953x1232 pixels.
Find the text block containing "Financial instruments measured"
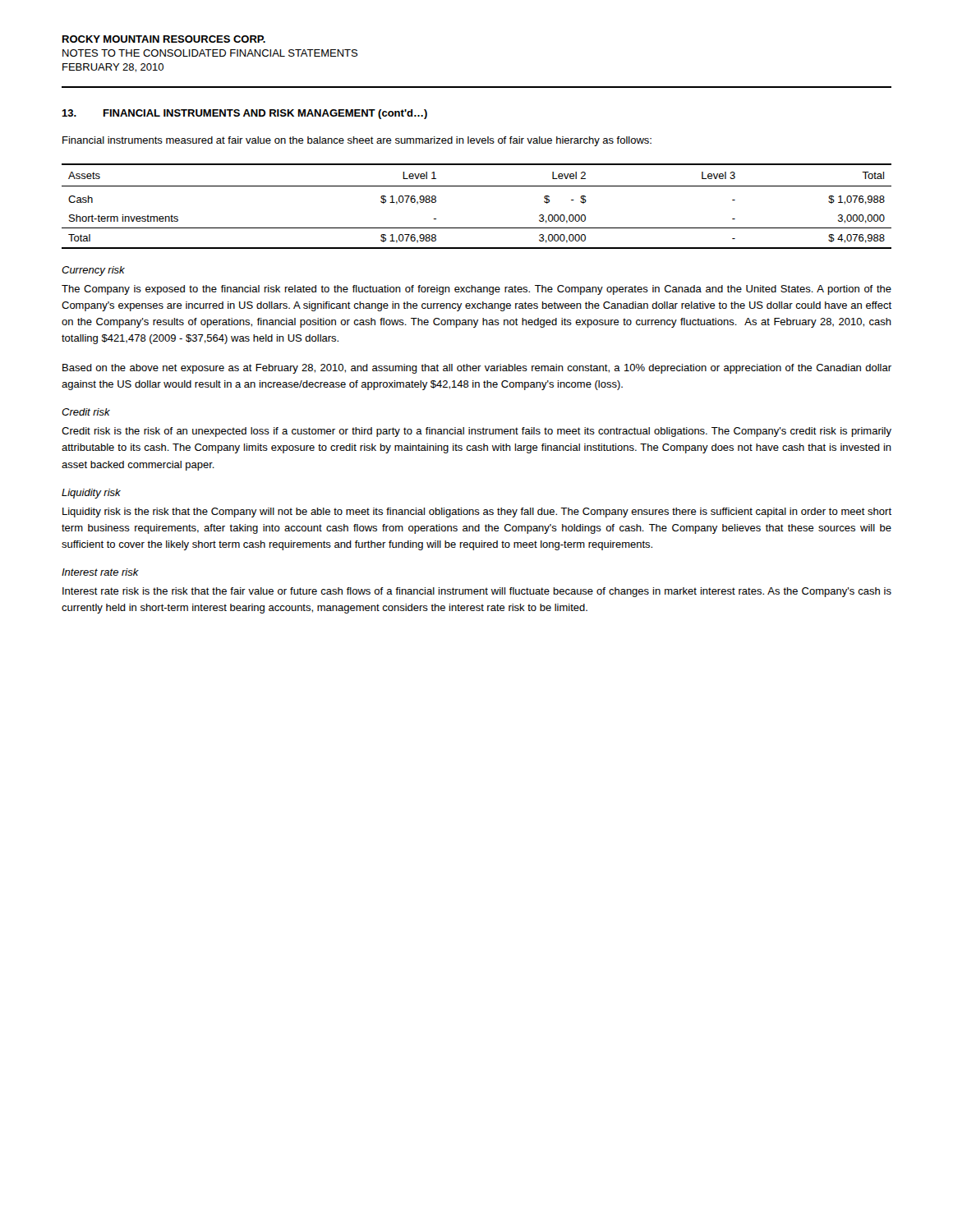coord(357,140)
